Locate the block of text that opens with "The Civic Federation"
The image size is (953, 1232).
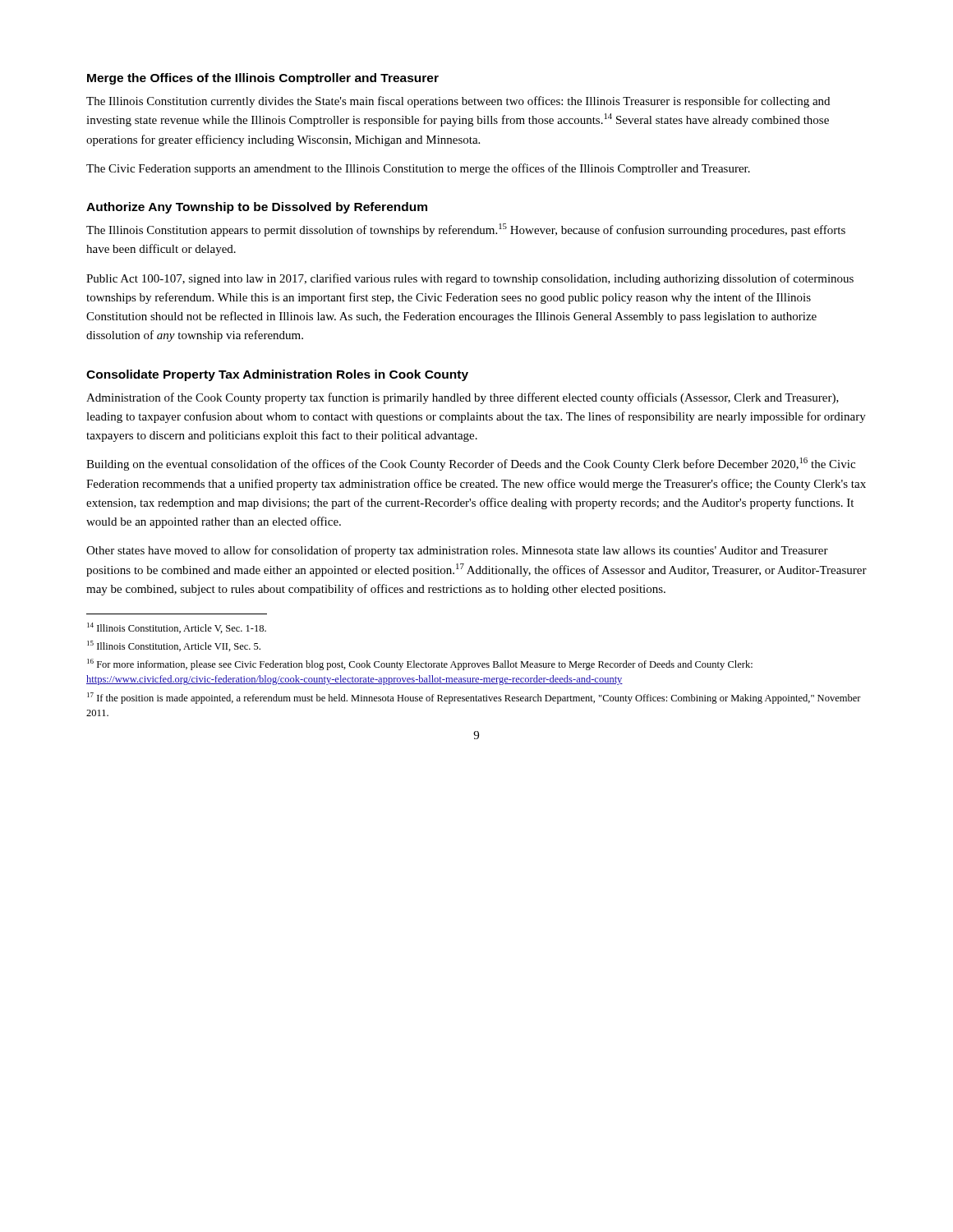click(x=418, y=168)
